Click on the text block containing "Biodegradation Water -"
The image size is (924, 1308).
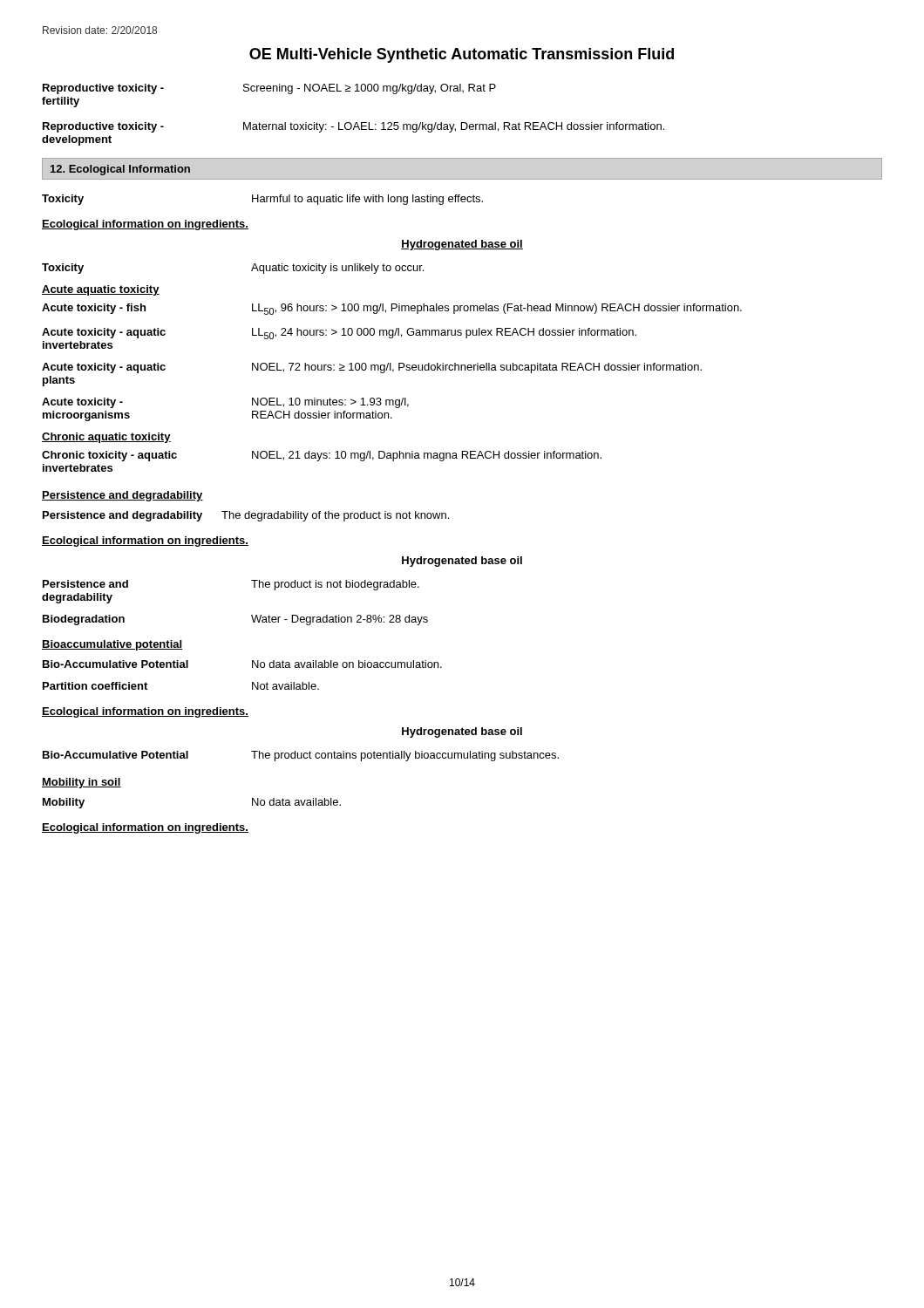click(73, 620)
